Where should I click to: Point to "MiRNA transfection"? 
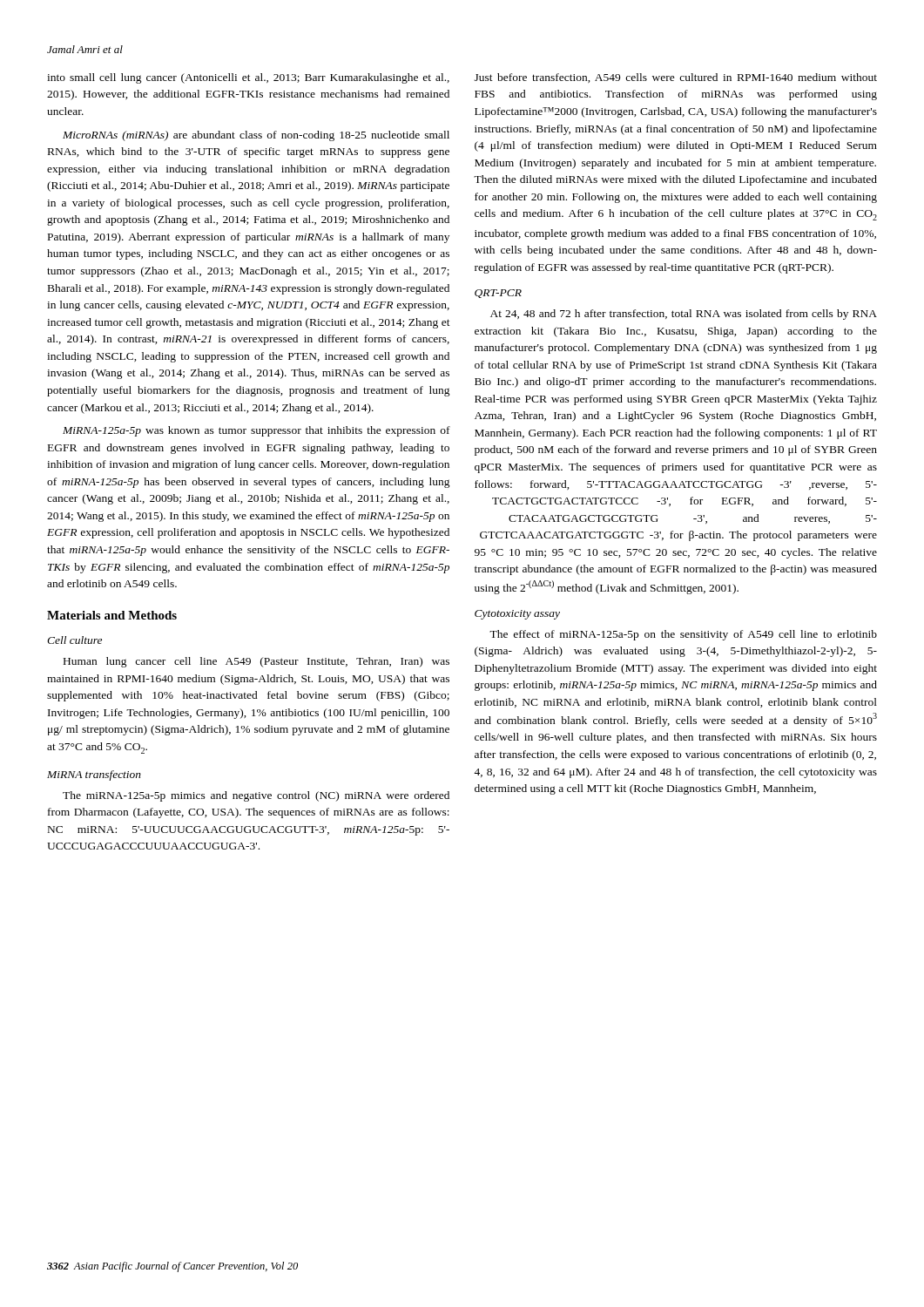94,774
